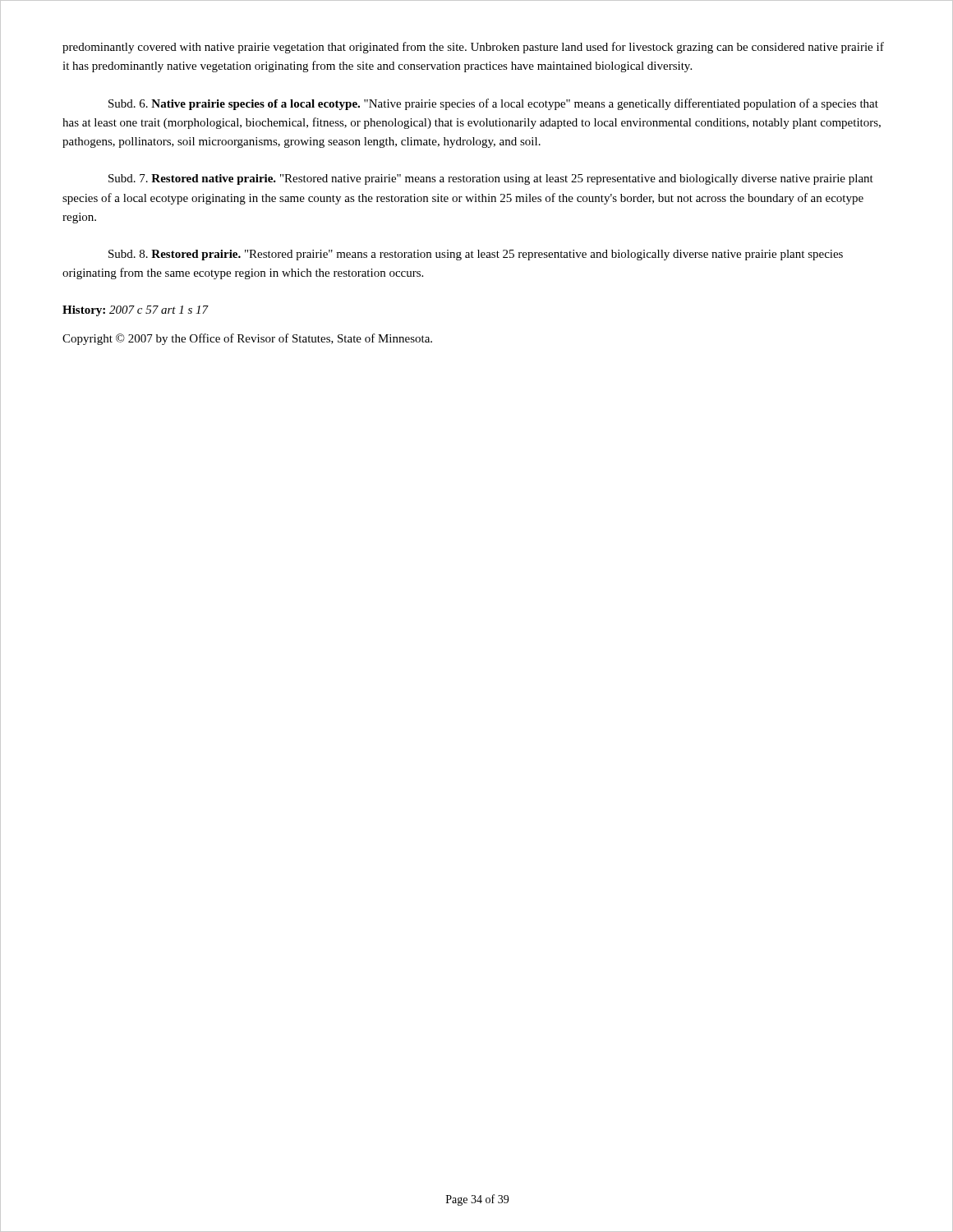This screenshot has height=1232, width=953.
Task: Click on the text block that says "Subd. 8. Restored prairie. "Restored prairie" means"
Action: click(x=476, y=264)
